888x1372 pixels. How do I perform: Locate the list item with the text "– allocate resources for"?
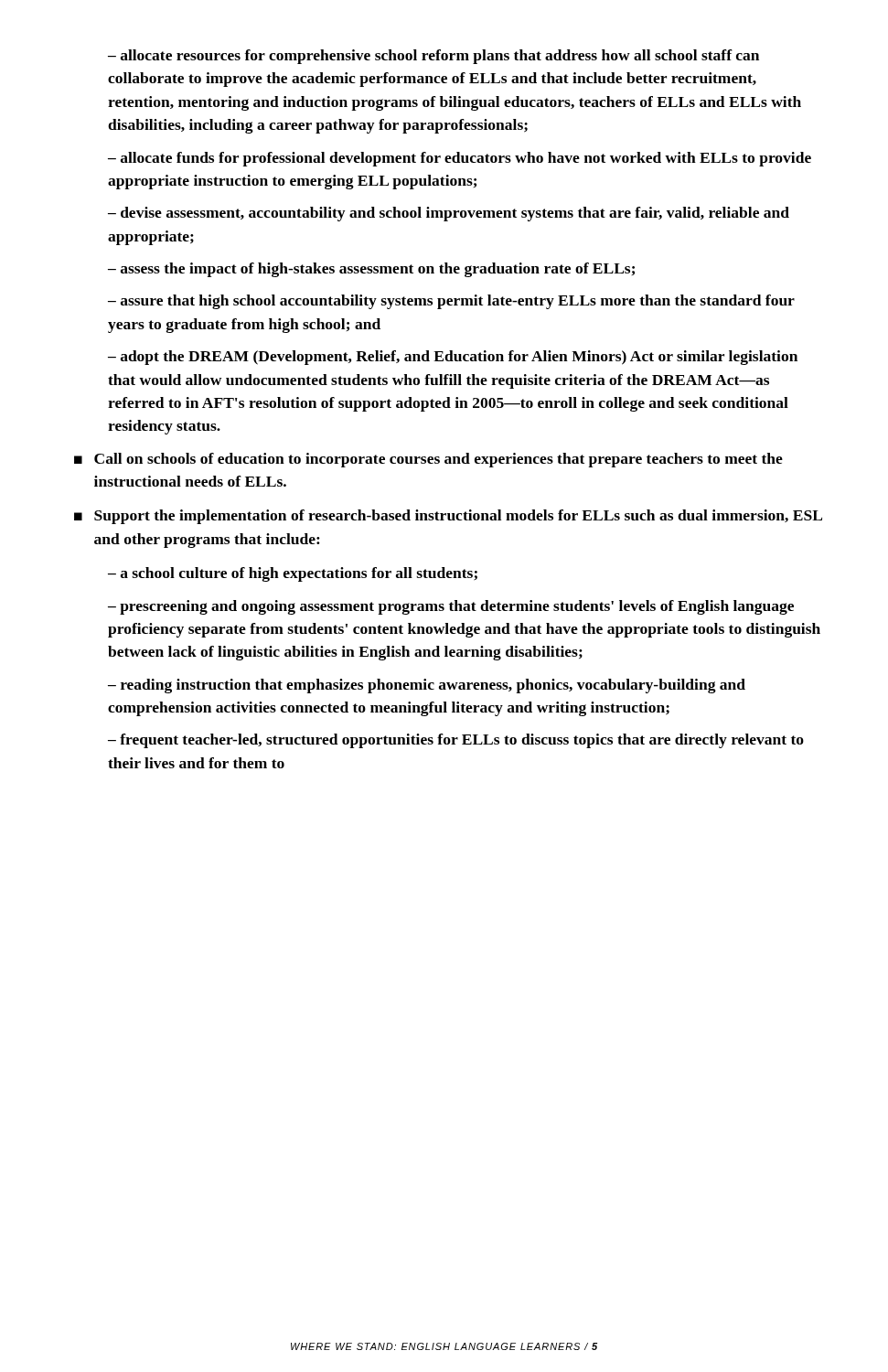455,90
